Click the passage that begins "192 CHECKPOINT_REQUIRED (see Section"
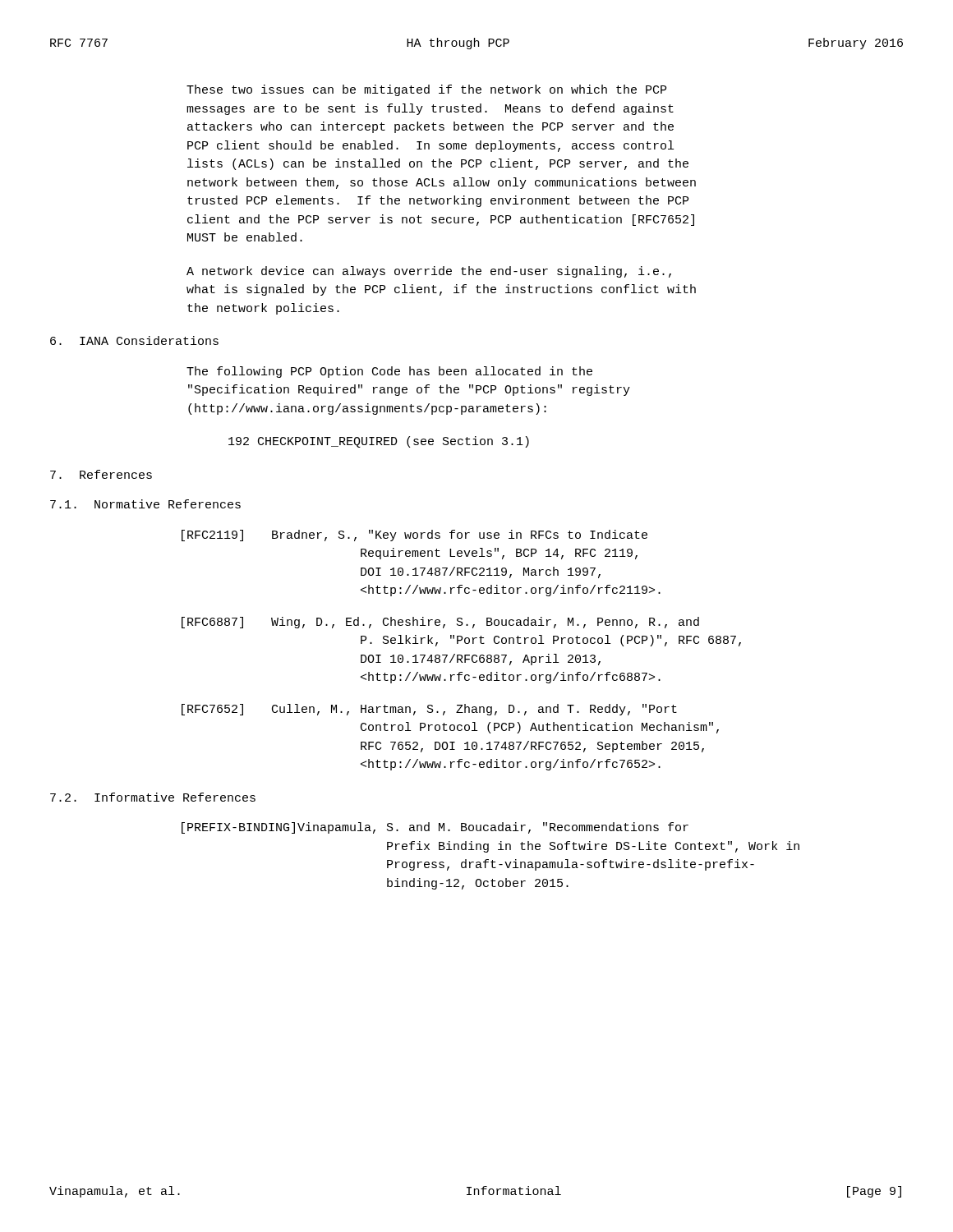Image resolution: width=953 pixels, height=1232 pixels. (368, 442)
